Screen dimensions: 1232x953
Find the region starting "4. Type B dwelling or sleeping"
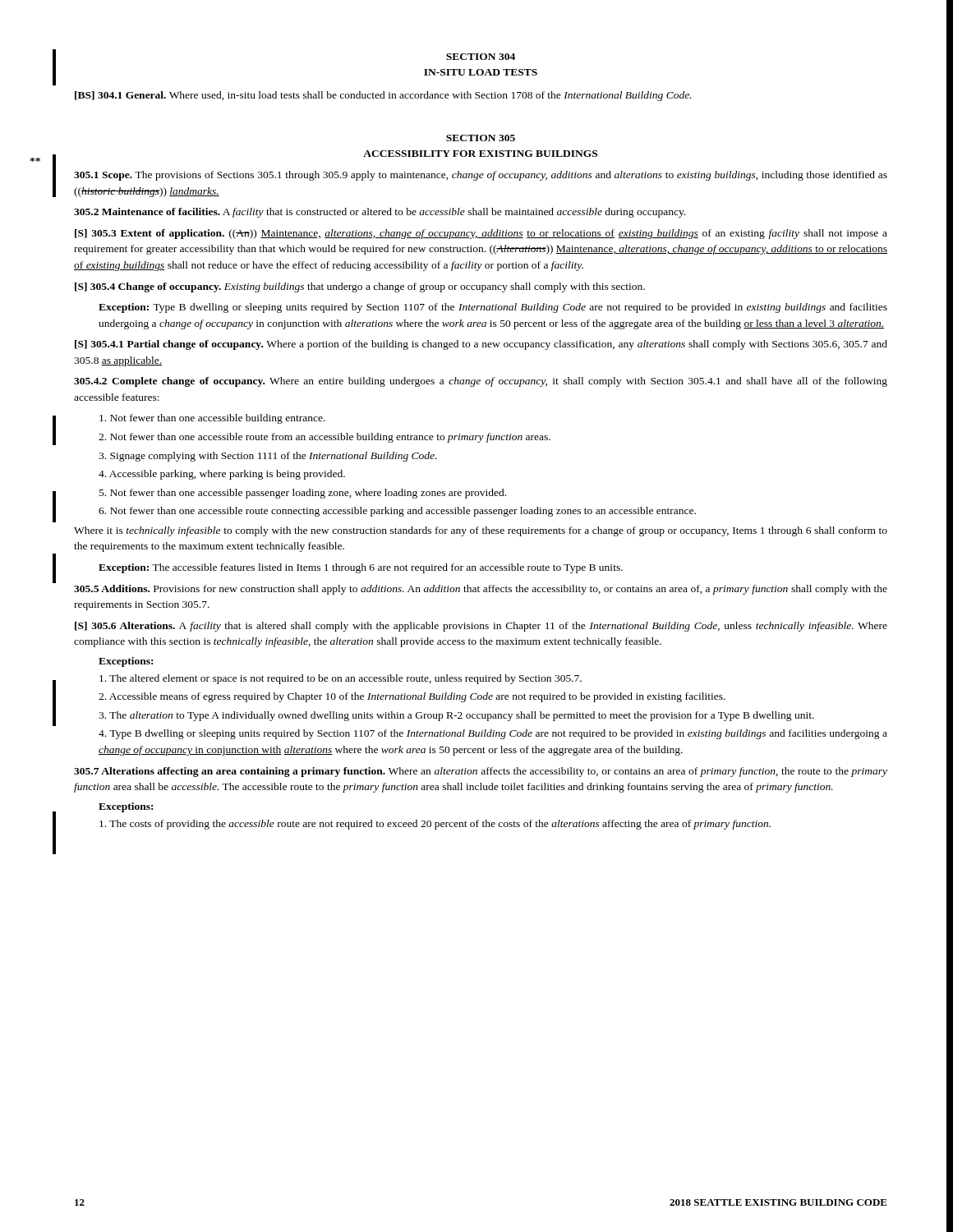click(x=493, y=741)
